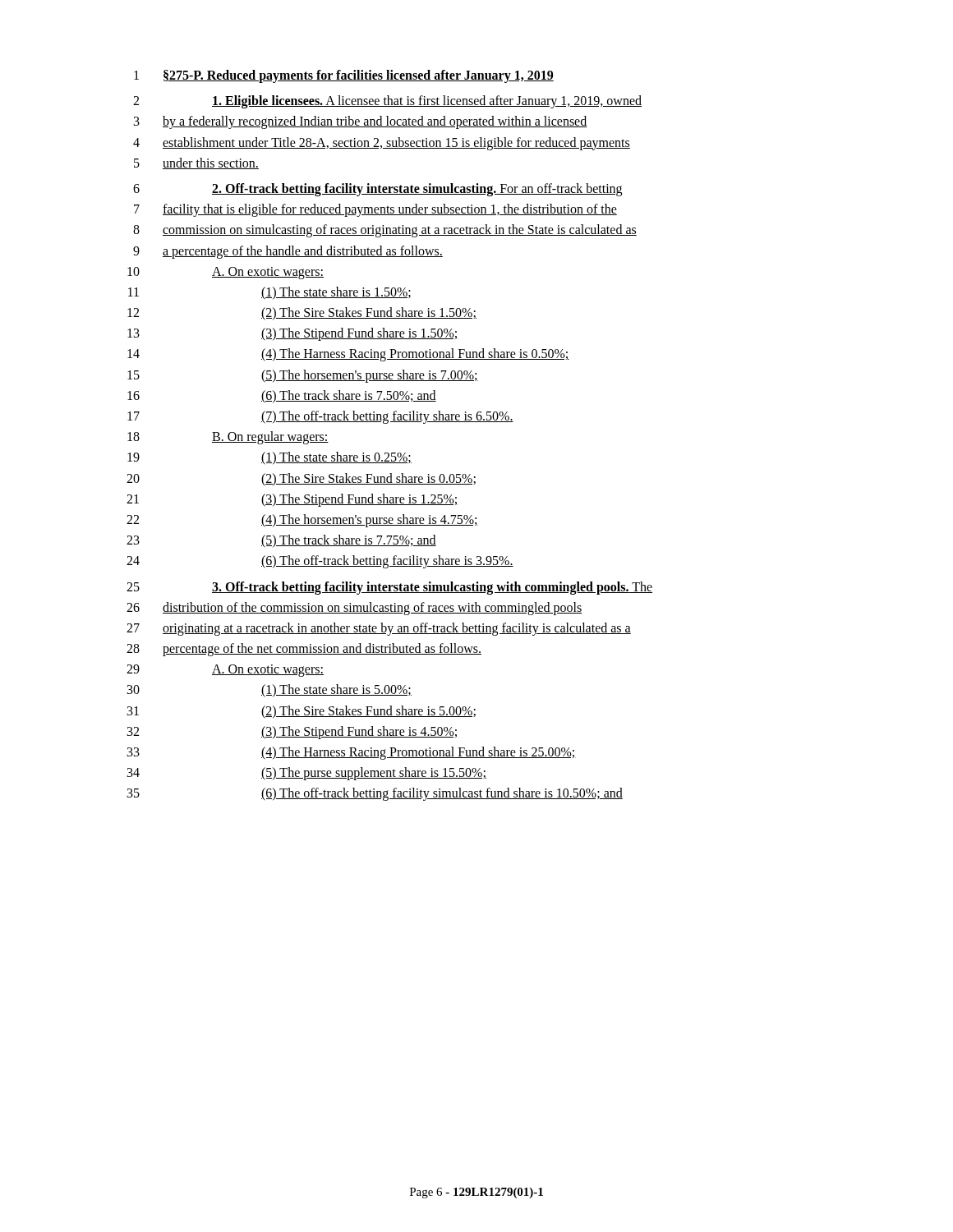
Task: Click on the list item that says "18 B. On regular wagers:"
Action: [228, 438]
